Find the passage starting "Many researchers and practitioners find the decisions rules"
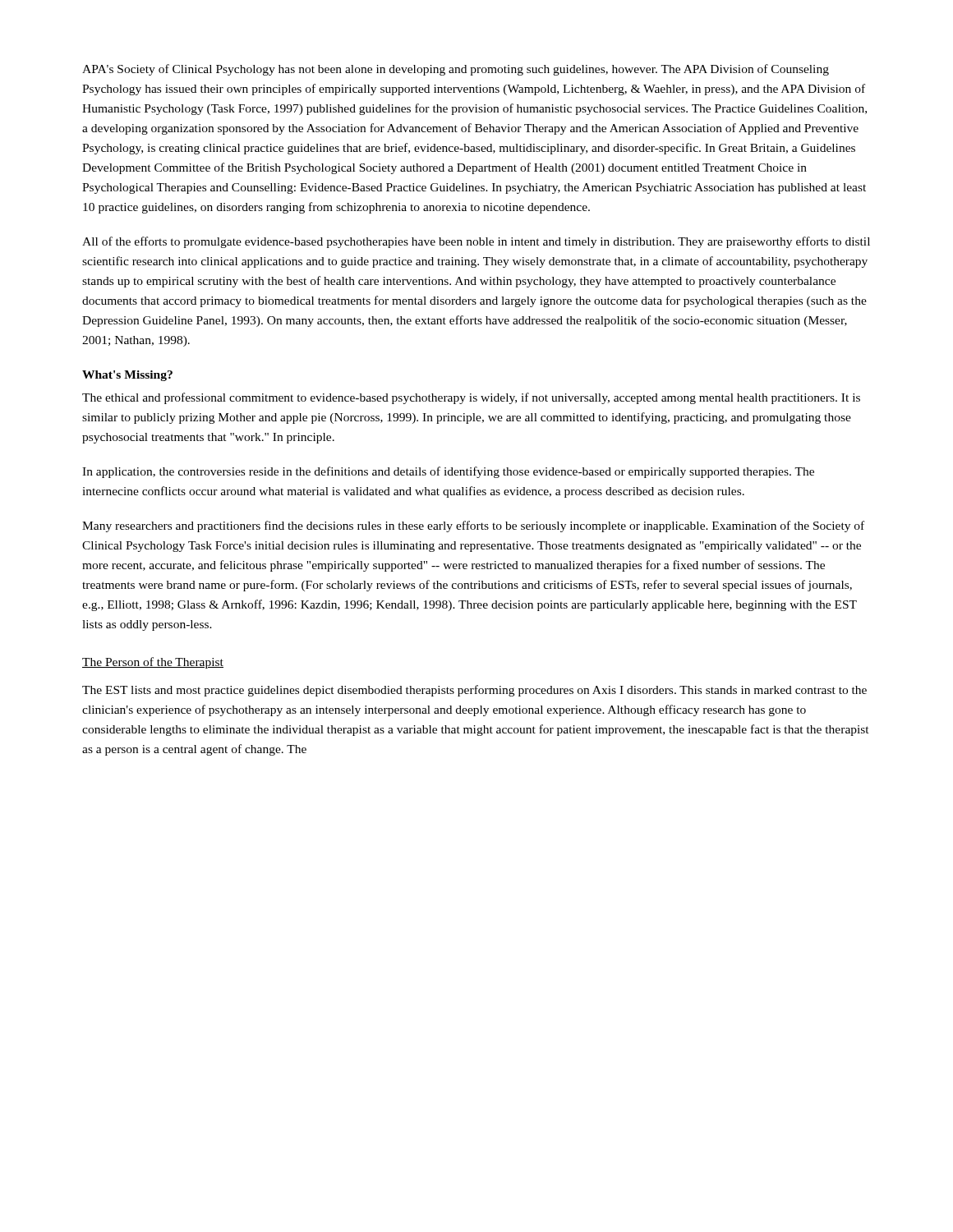953x1232 pixels. click(x=473, y=575)
